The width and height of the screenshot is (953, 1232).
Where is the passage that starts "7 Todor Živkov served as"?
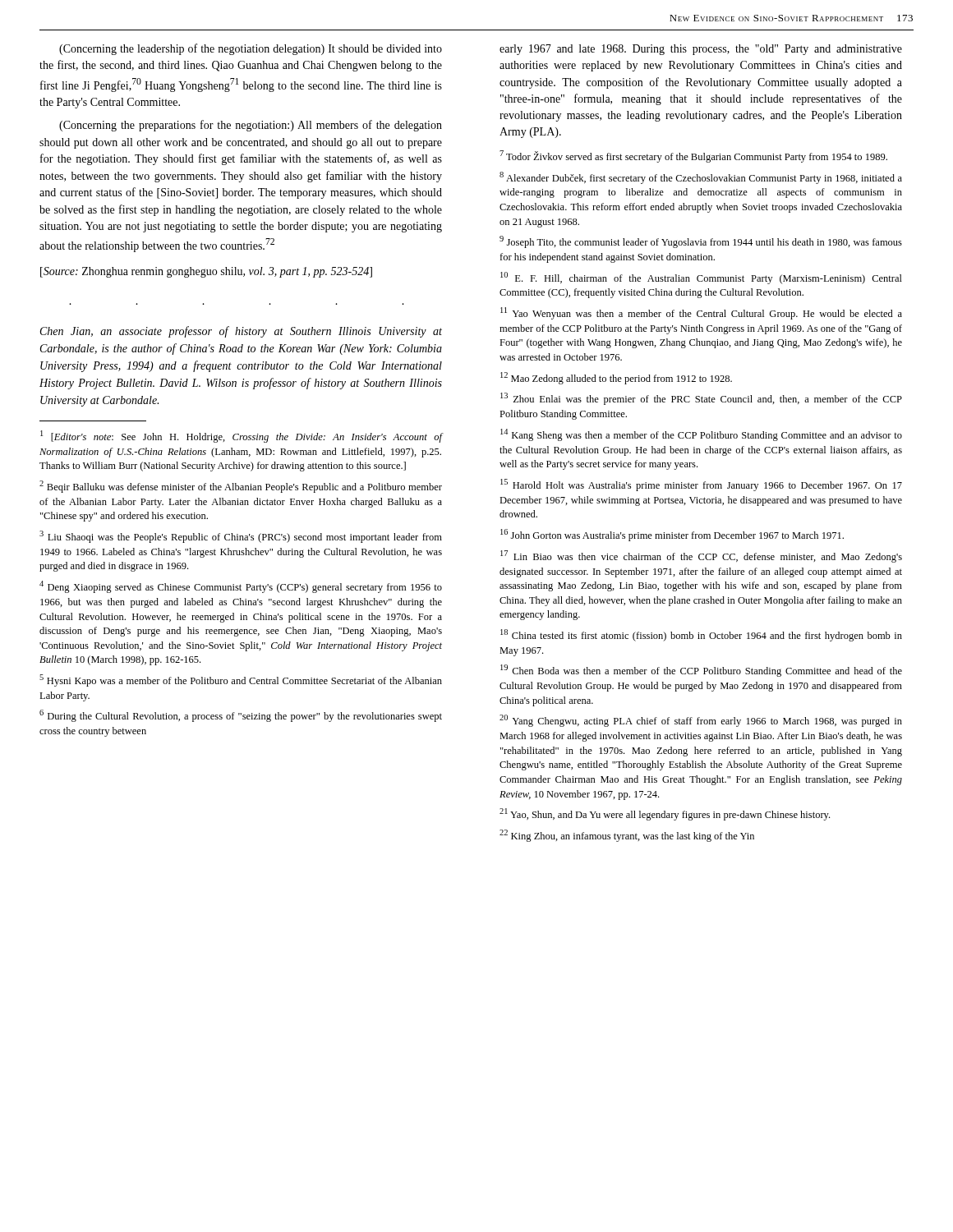[701, 496]
